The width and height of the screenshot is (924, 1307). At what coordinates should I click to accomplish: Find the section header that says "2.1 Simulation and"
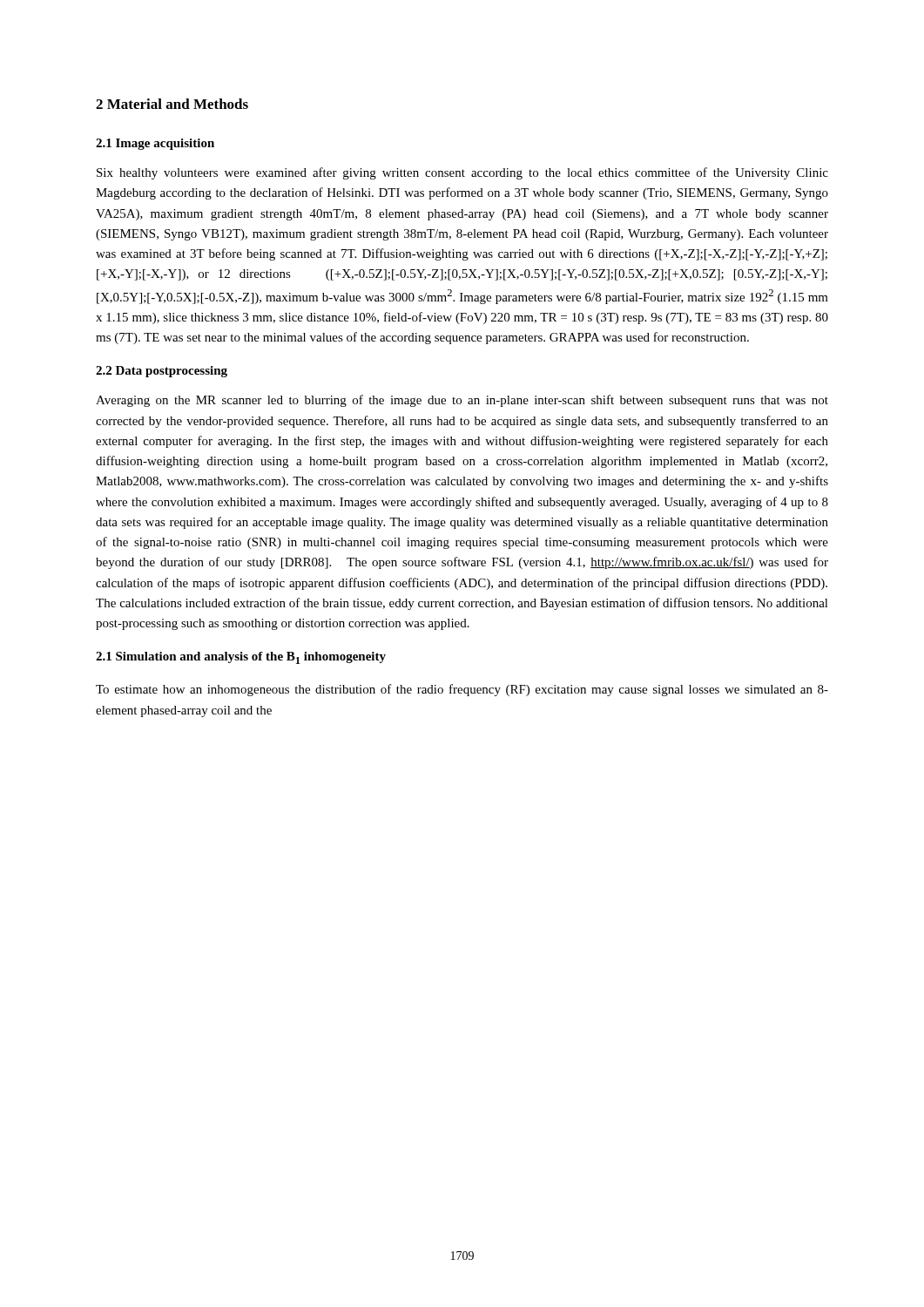coord(241,658)
